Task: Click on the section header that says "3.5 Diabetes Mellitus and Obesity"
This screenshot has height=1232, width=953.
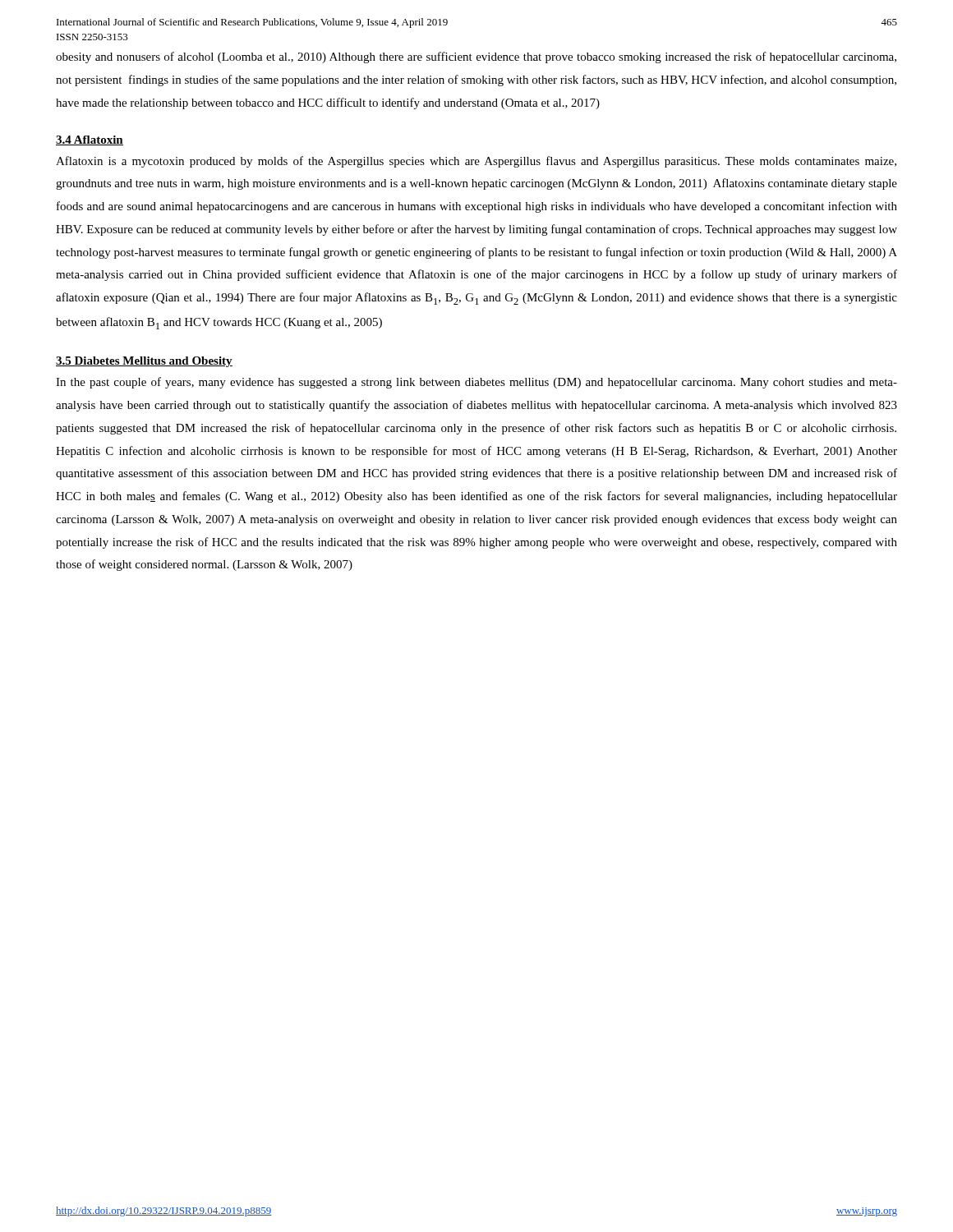Action: 144,362
